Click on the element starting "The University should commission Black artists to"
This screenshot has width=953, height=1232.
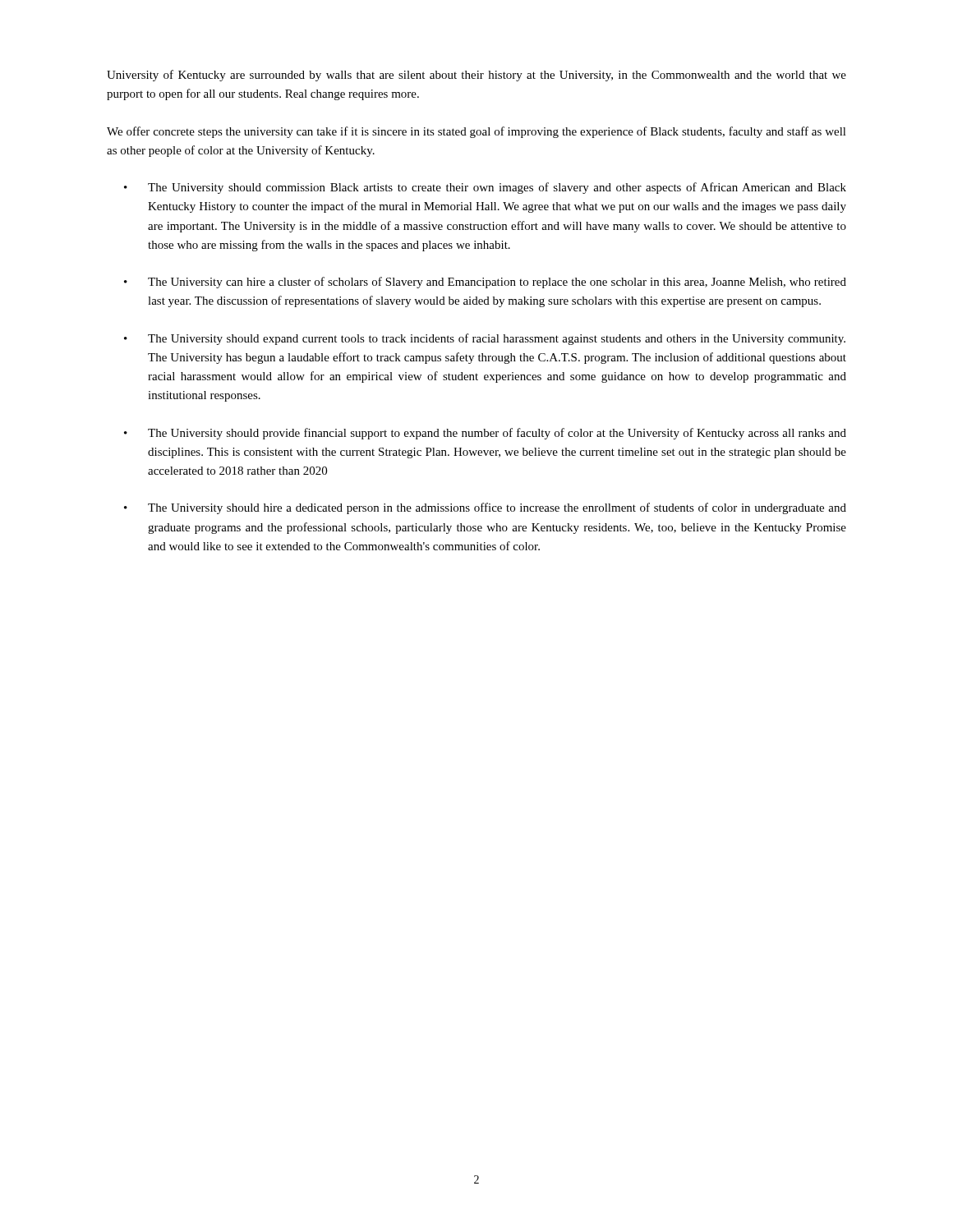point(497,216)
